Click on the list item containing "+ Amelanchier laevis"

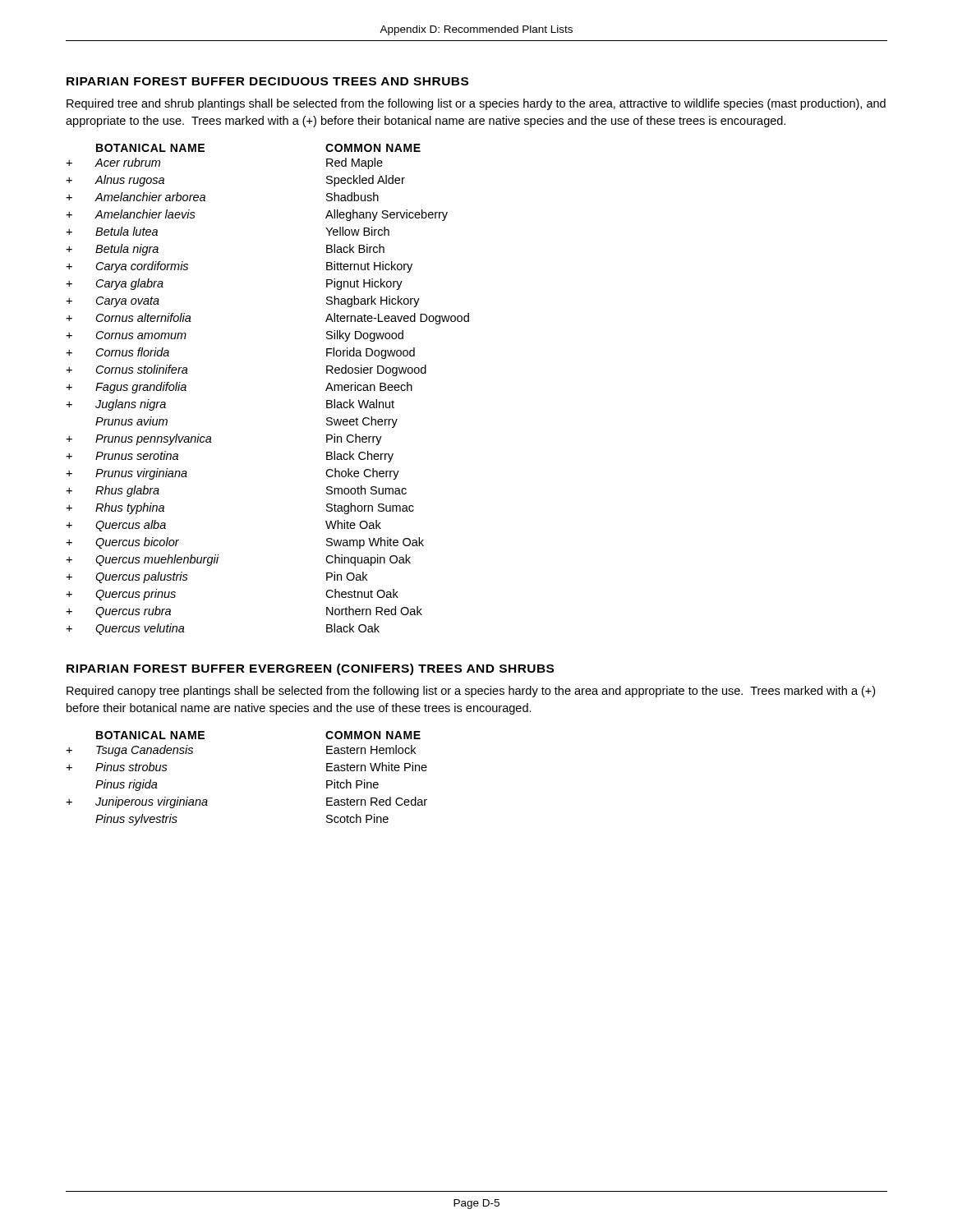(x=327, y=214)
